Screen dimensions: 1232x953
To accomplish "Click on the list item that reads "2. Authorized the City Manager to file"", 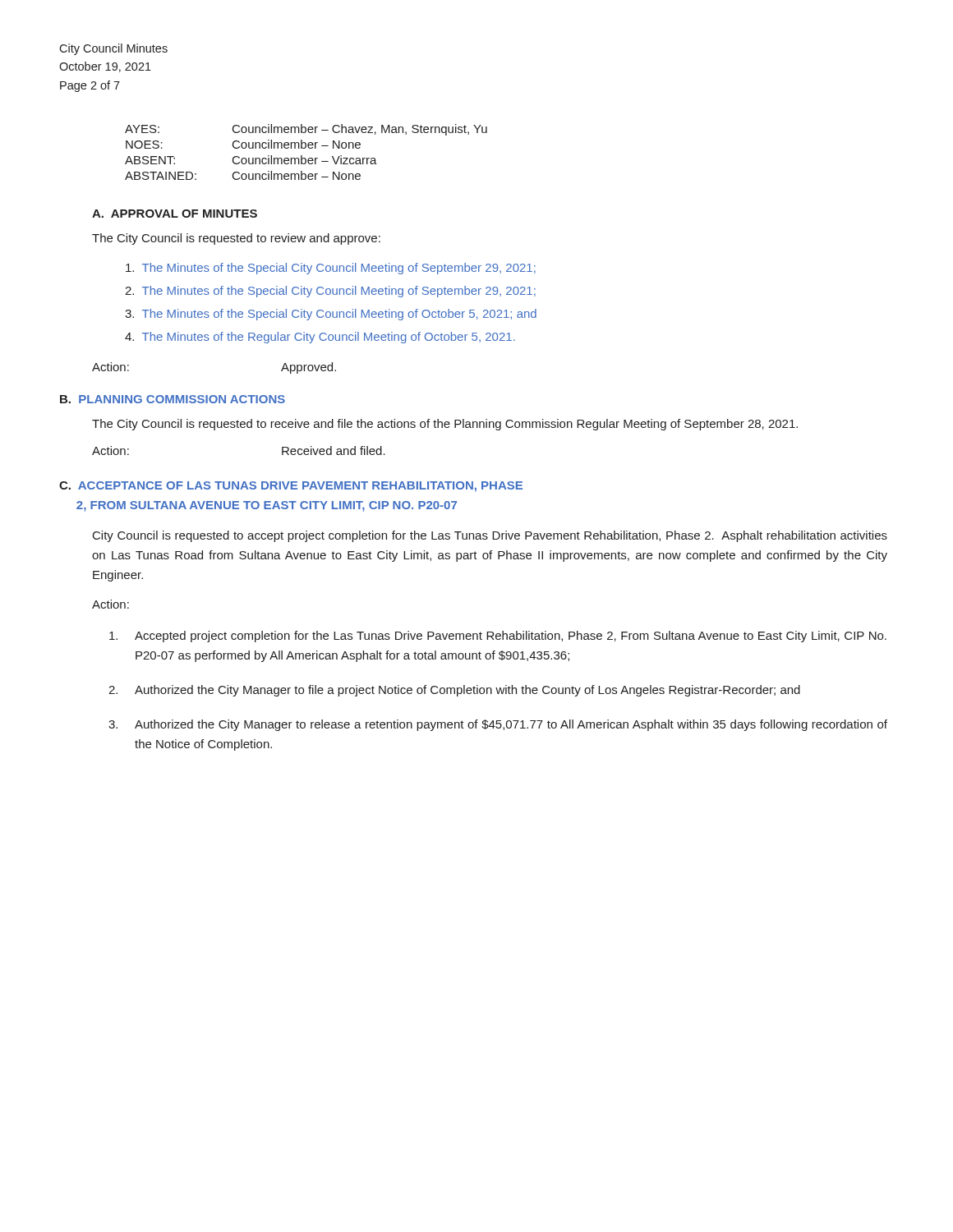I will click(454, 690).
